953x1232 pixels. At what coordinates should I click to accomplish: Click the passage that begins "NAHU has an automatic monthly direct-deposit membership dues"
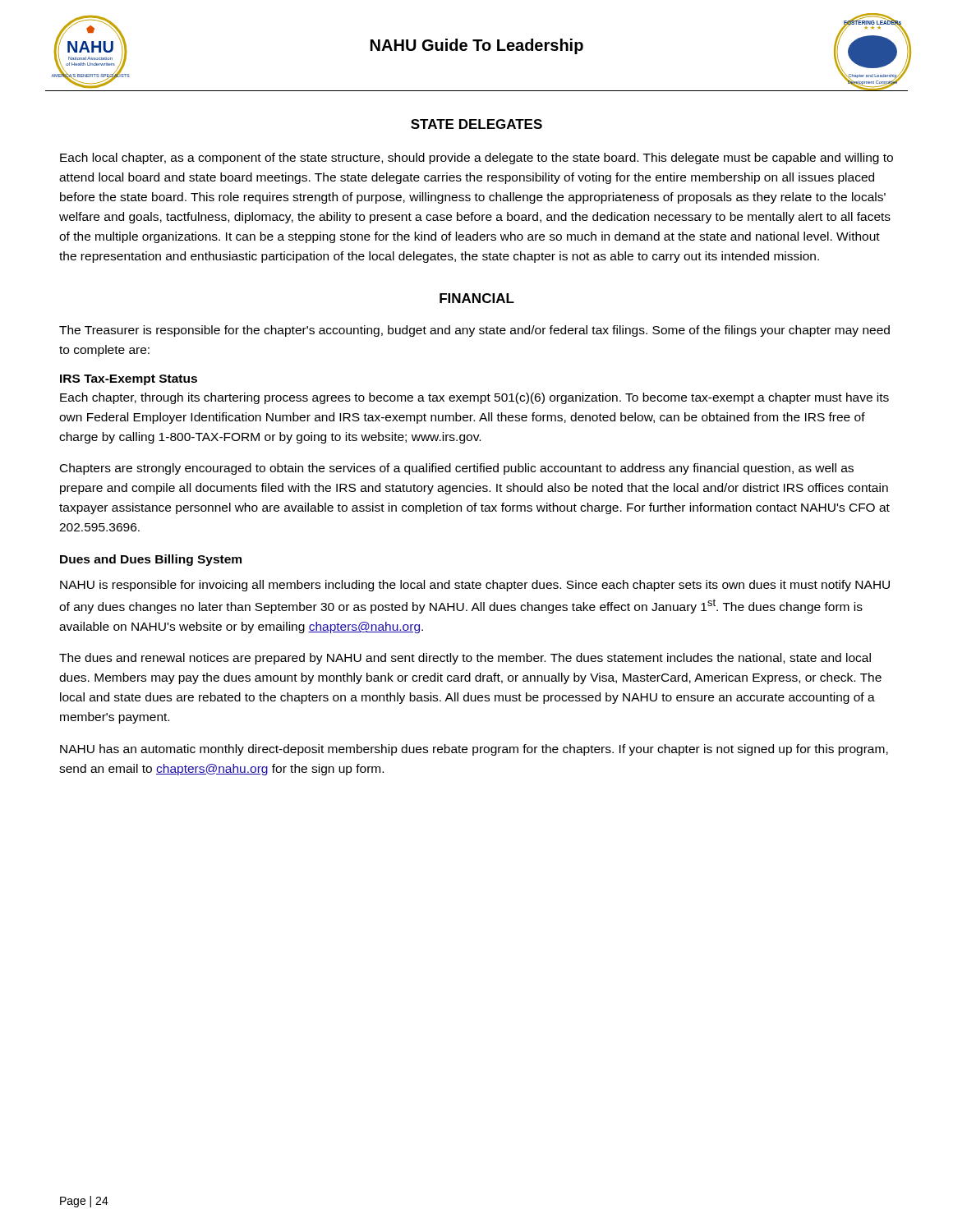474,758
